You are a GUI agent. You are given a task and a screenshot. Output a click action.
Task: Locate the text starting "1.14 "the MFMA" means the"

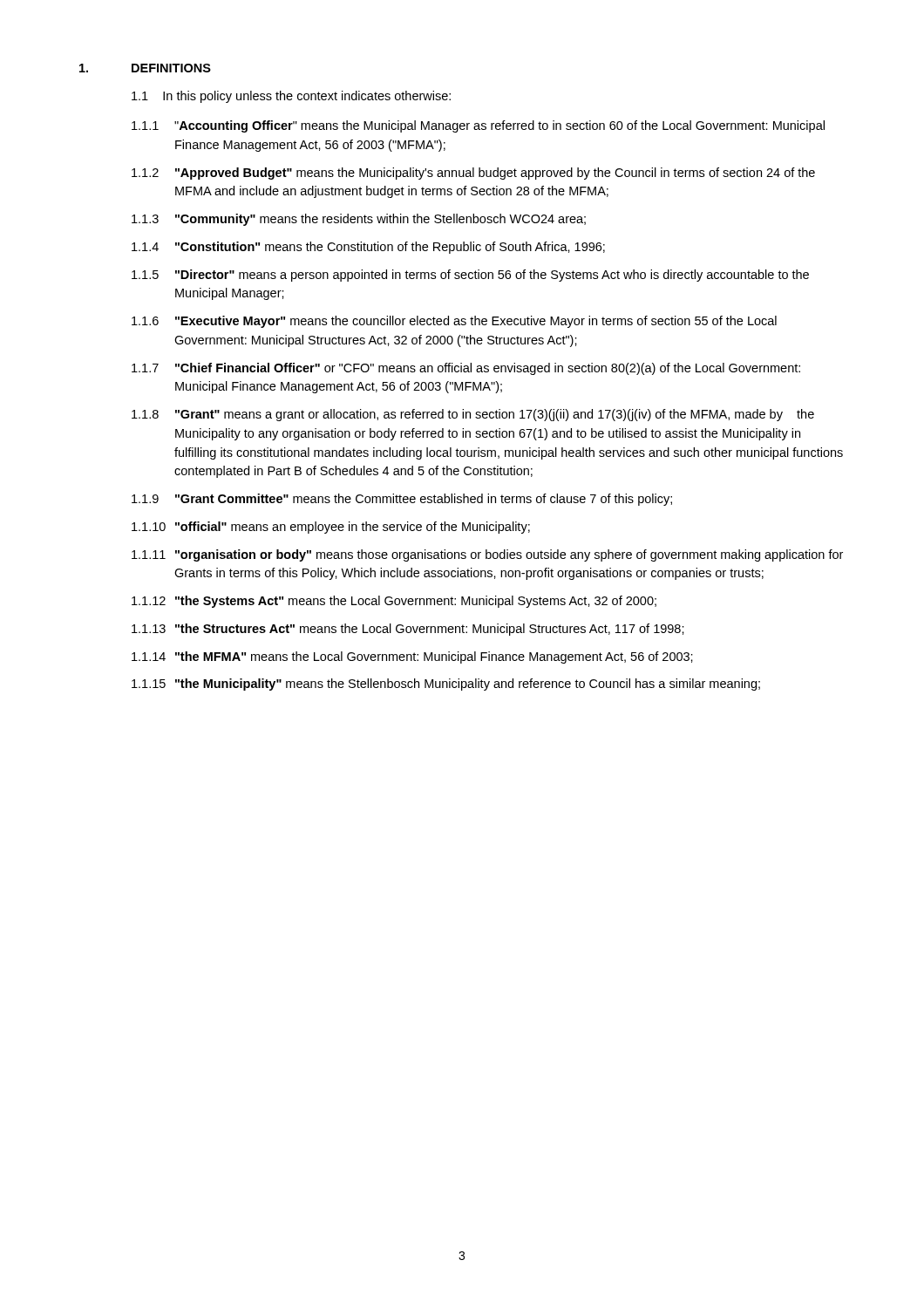pos(462,657)
